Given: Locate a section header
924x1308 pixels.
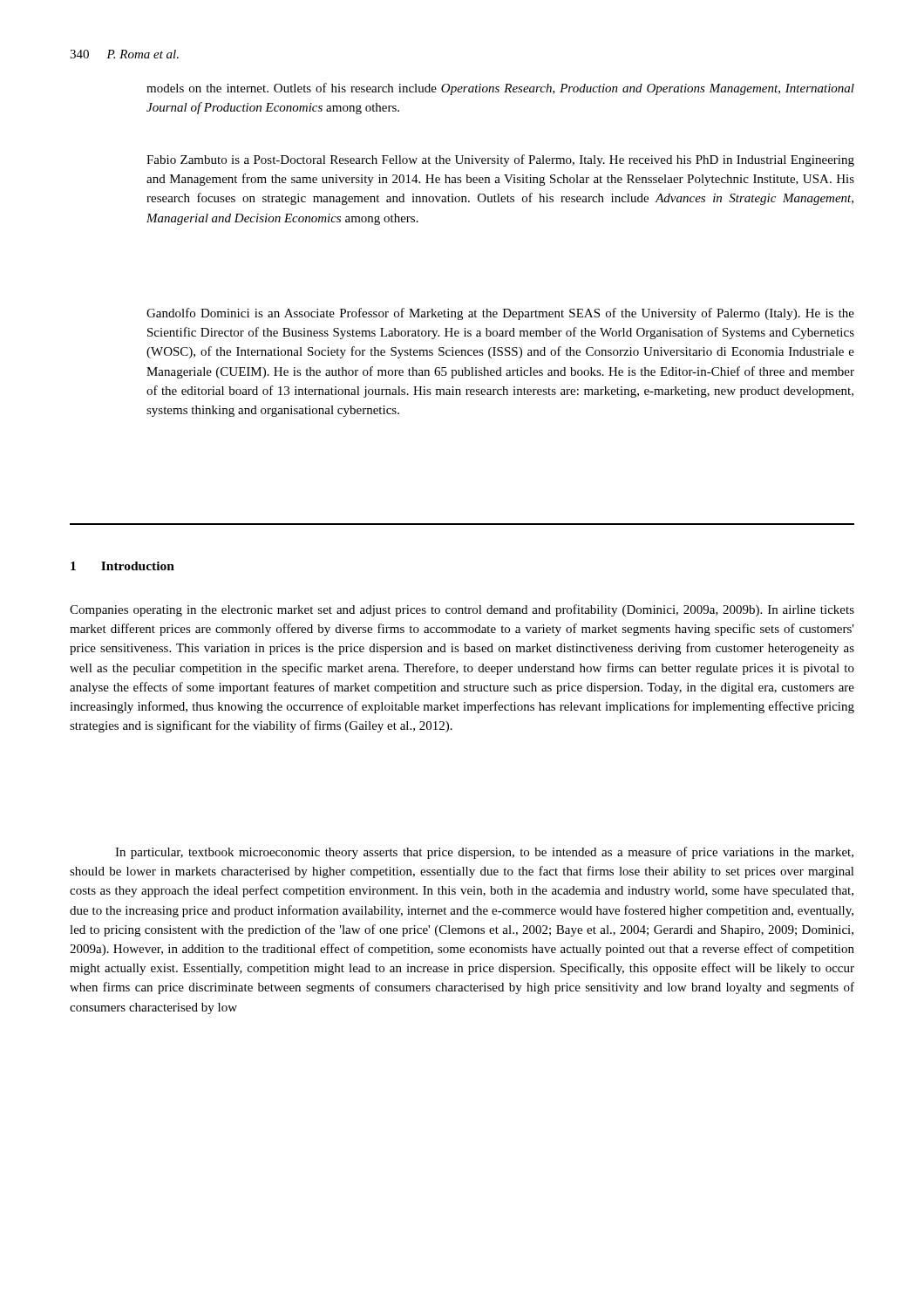Looking at the screenshot, I should (122, 566).
